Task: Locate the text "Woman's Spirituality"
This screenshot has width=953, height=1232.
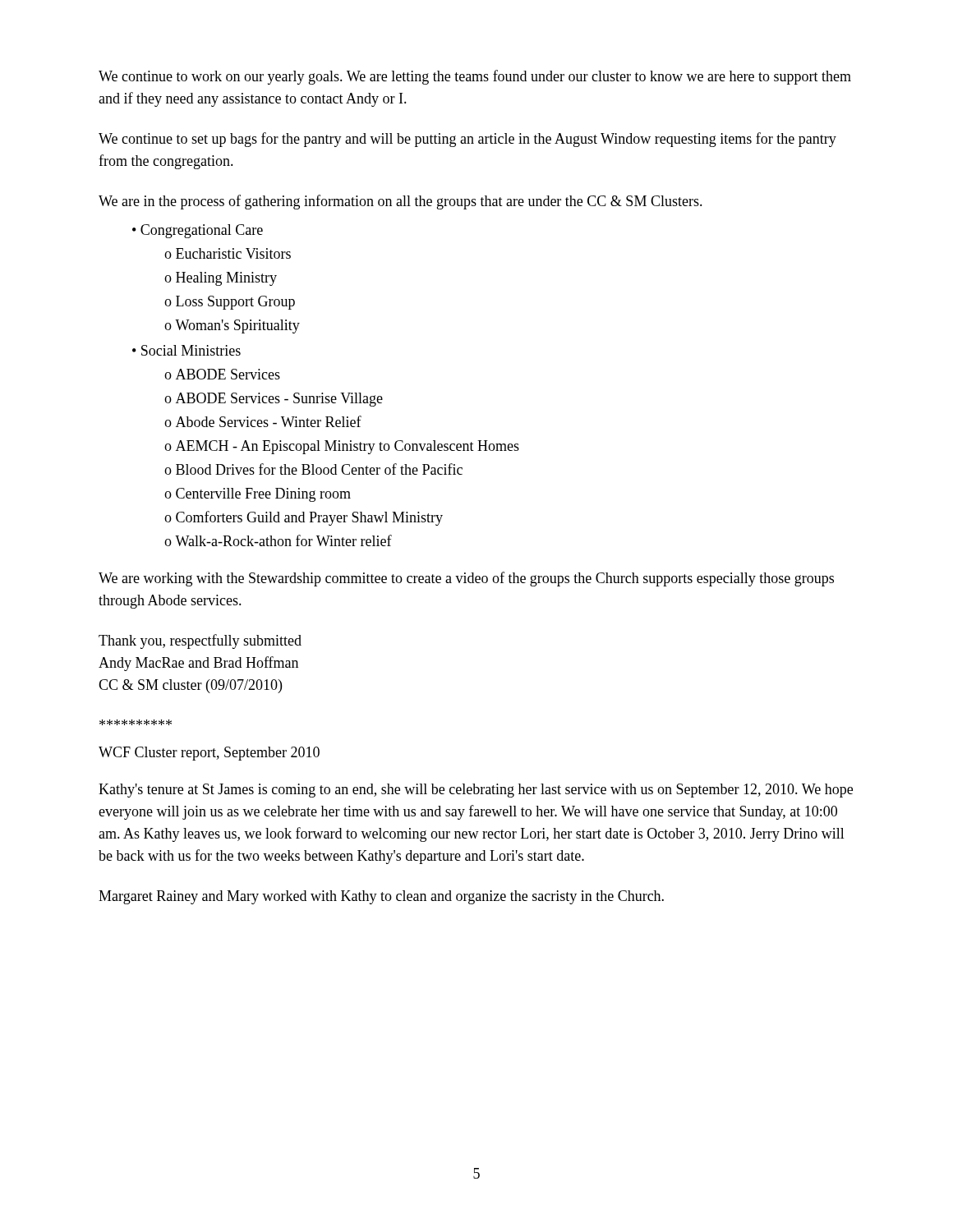Action: 238,325
